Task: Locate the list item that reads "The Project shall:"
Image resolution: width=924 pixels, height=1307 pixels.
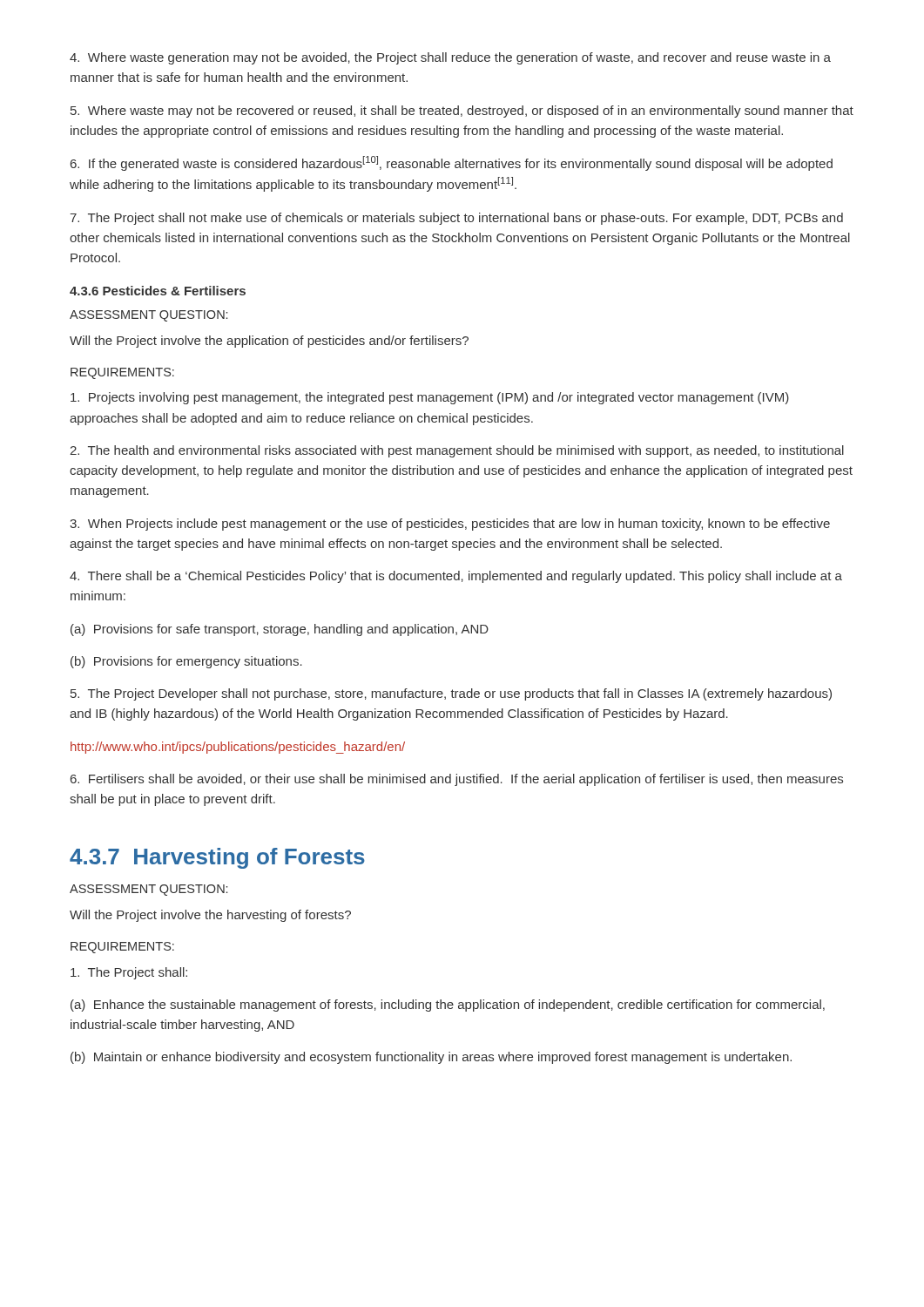Action: (x=129, y=972)
